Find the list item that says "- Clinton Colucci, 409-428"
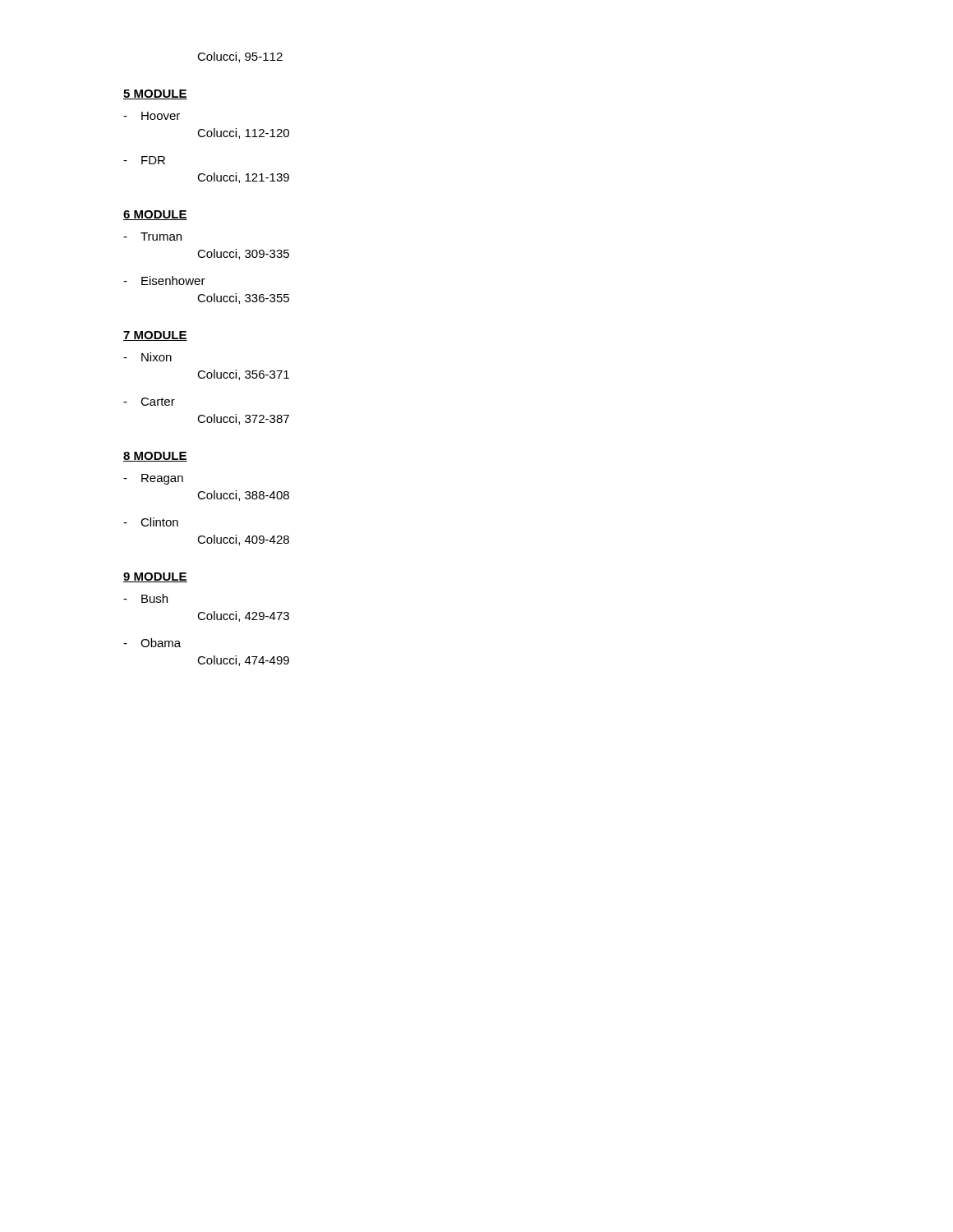Viewport: 953px width, 1232px height. (151, 522)
